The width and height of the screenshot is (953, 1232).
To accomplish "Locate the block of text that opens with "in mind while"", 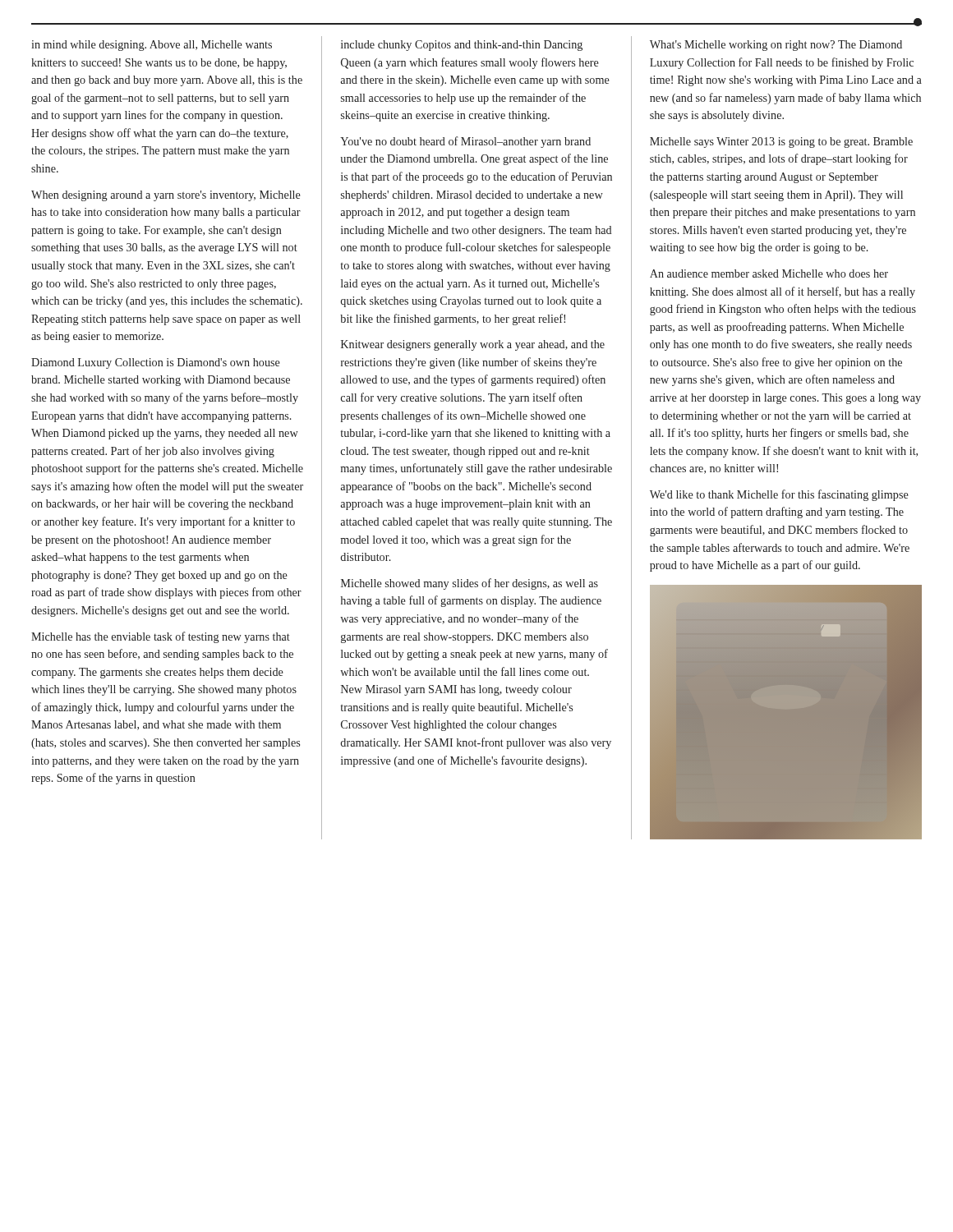I will tap(167, 412).
